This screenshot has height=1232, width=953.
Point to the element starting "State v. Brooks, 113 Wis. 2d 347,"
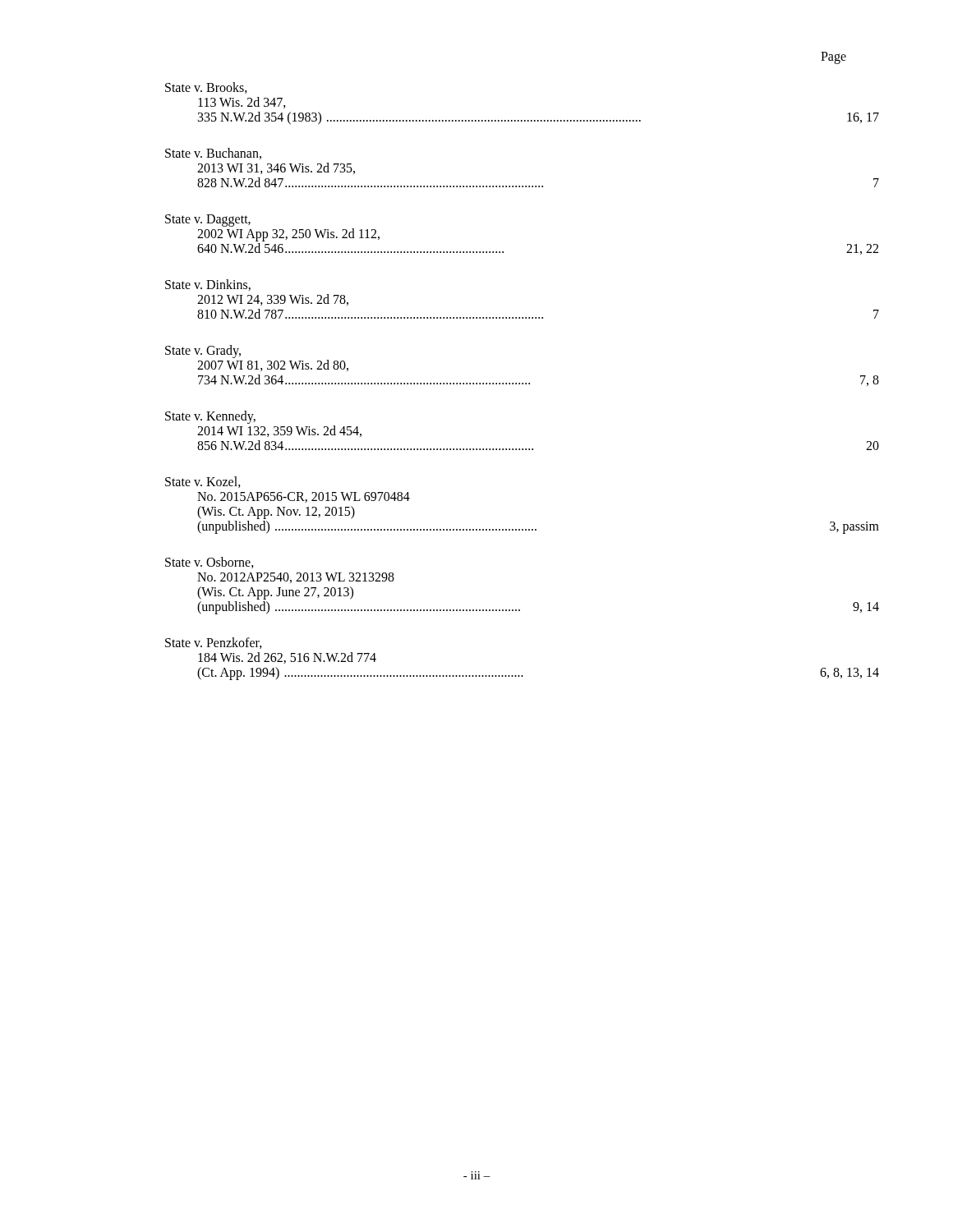(x=206, y=88)
